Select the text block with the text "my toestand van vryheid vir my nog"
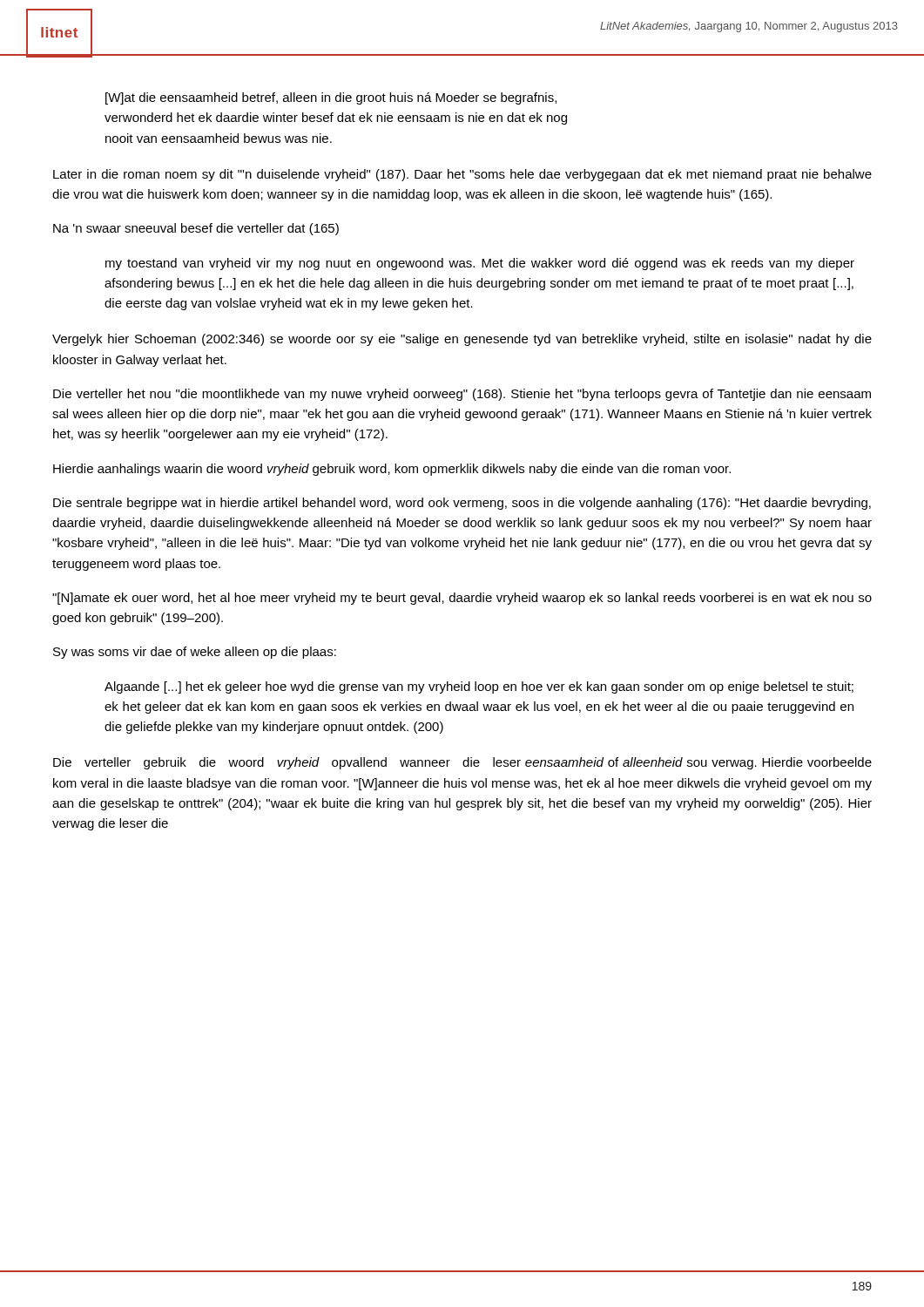924x1307 pixels. point(479,283)
